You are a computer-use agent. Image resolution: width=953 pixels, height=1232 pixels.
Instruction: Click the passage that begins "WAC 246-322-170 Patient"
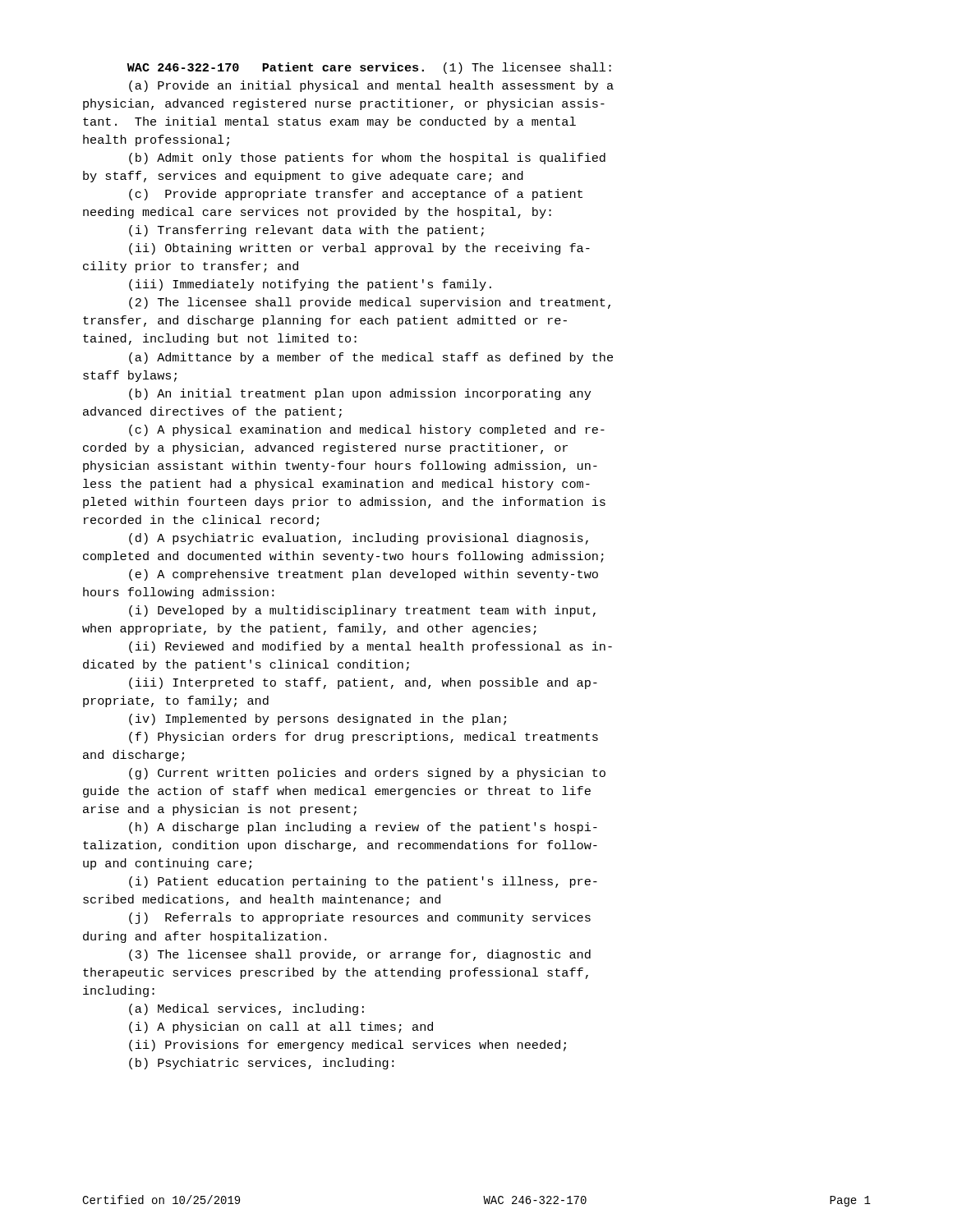click(x=348, y=566)
